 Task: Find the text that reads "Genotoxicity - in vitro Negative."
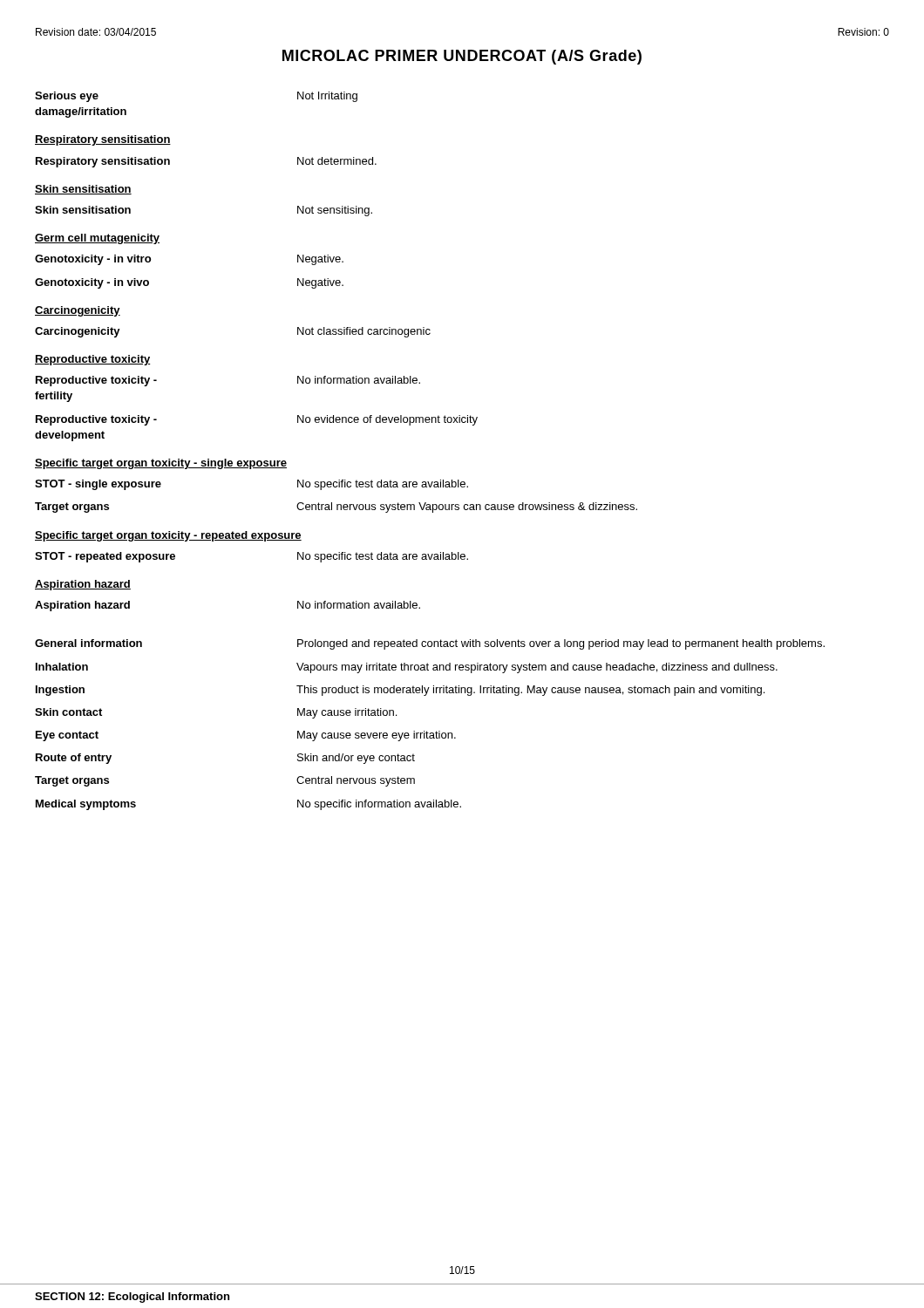91,259
